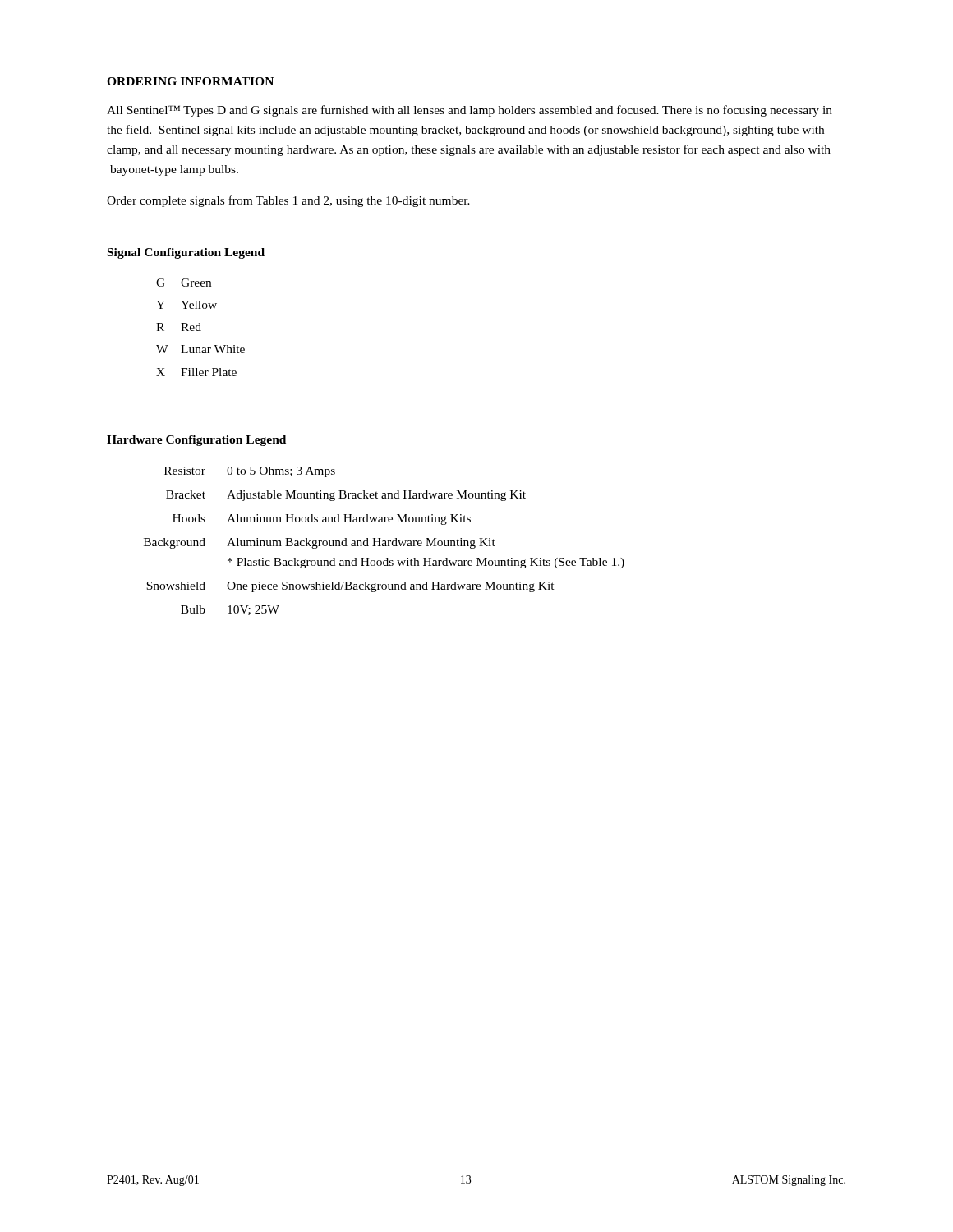Image resolution: width=953 pixels, height=1232 pixels.
Task: Click where it says "XFiller Plate"
Action: [x=197, y=371]
